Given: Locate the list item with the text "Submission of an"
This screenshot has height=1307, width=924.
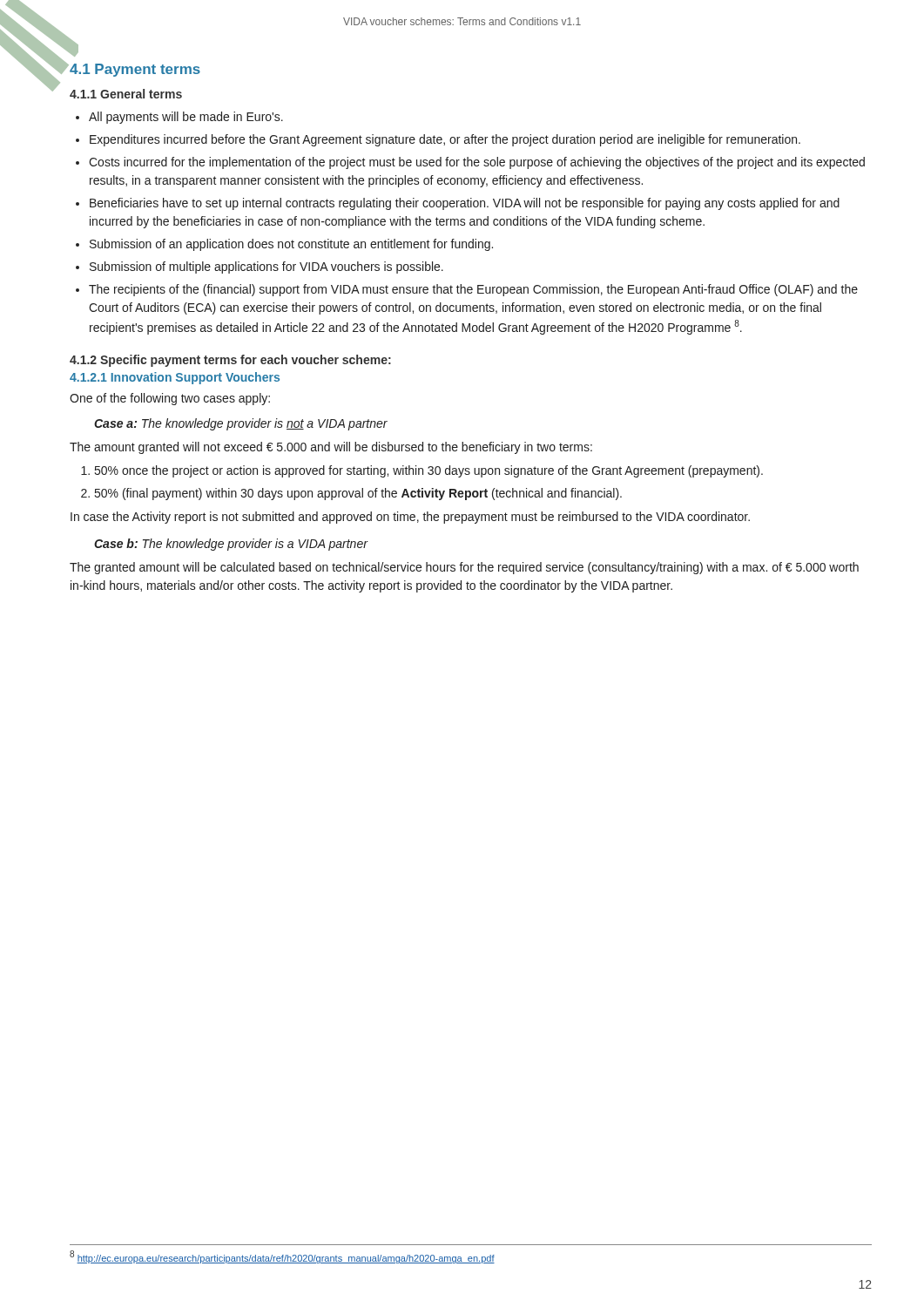Looking at the screenshot, I should [x=291, y=244].
